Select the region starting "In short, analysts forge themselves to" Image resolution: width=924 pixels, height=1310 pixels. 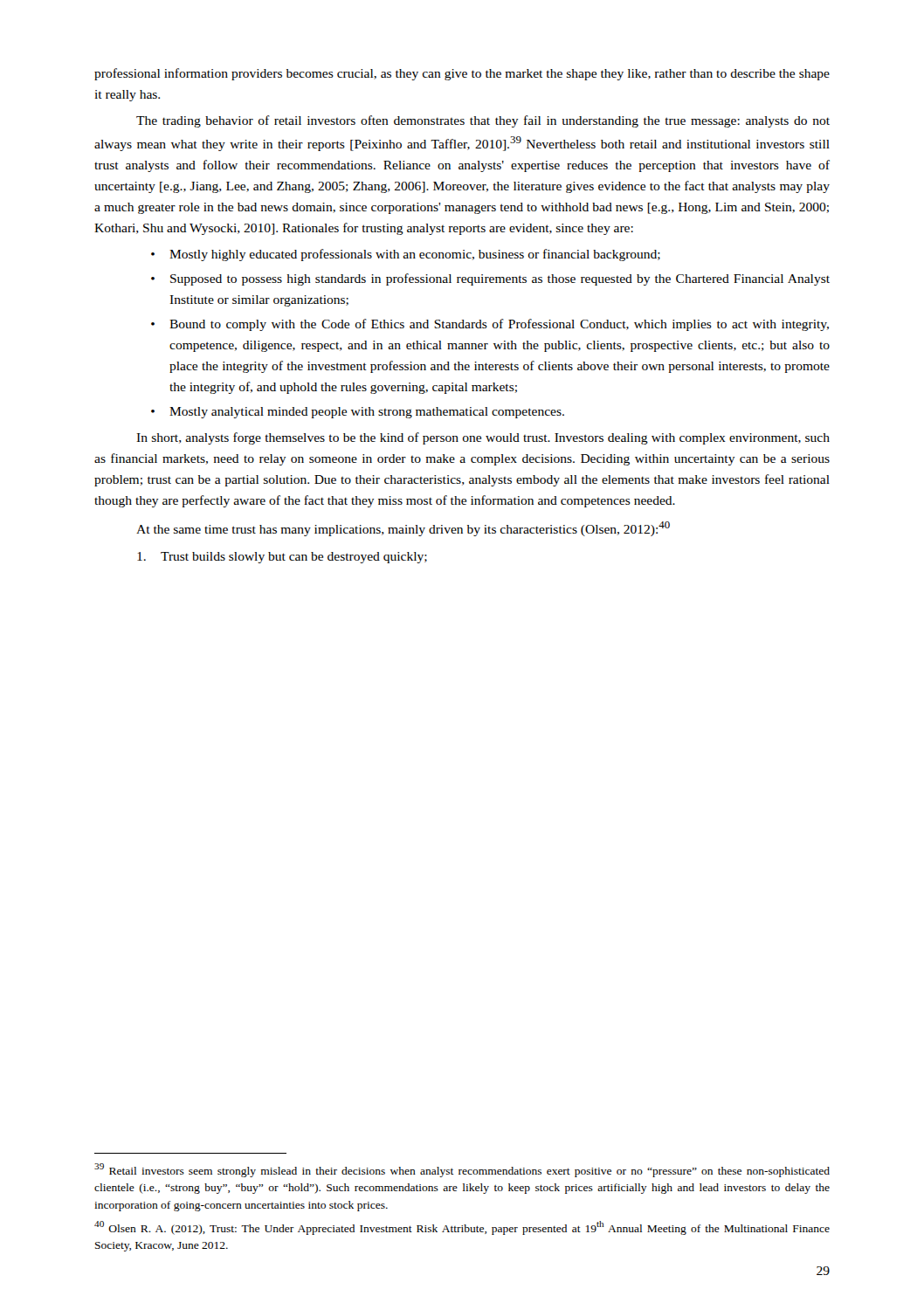click(x=462, y=469)
